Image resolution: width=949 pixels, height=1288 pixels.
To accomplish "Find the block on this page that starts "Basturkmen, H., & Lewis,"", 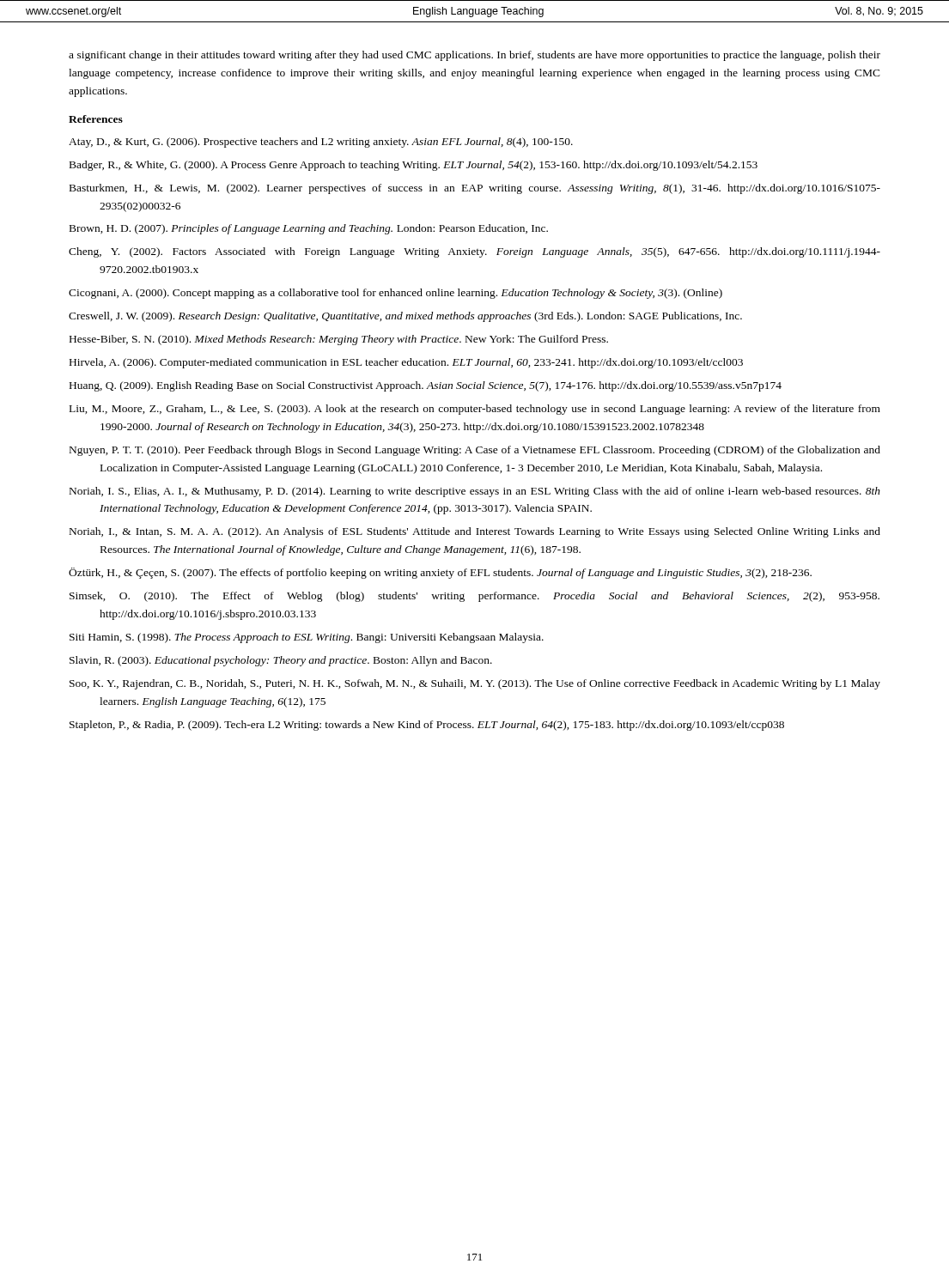I will tap(474, 196).
